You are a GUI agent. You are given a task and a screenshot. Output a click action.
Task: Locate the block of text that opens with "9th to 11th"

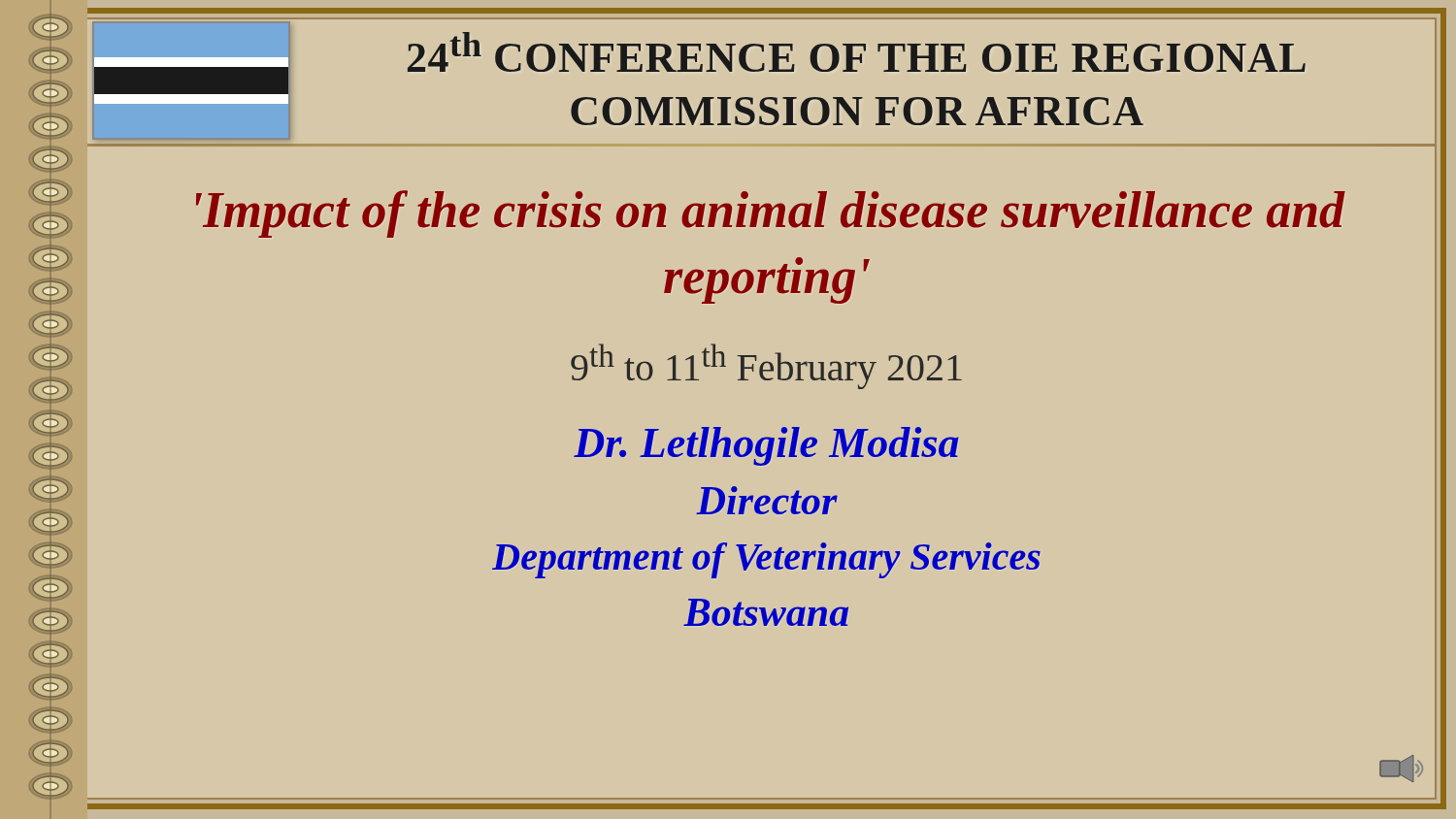pyautogui.click(x=767, y=364)
